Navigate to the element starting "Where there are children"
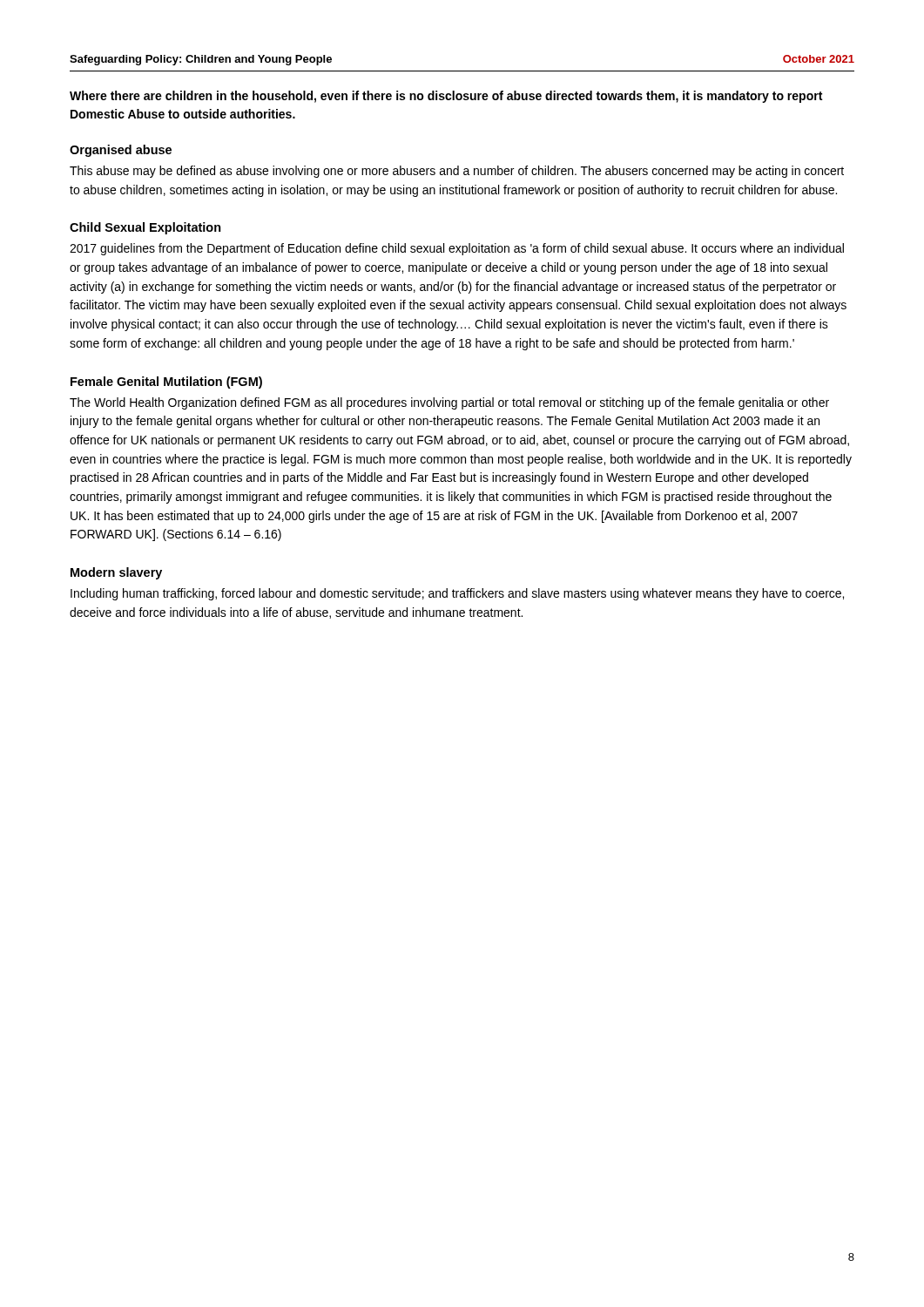The image size is (924, 1307). (x=446, y=105)
